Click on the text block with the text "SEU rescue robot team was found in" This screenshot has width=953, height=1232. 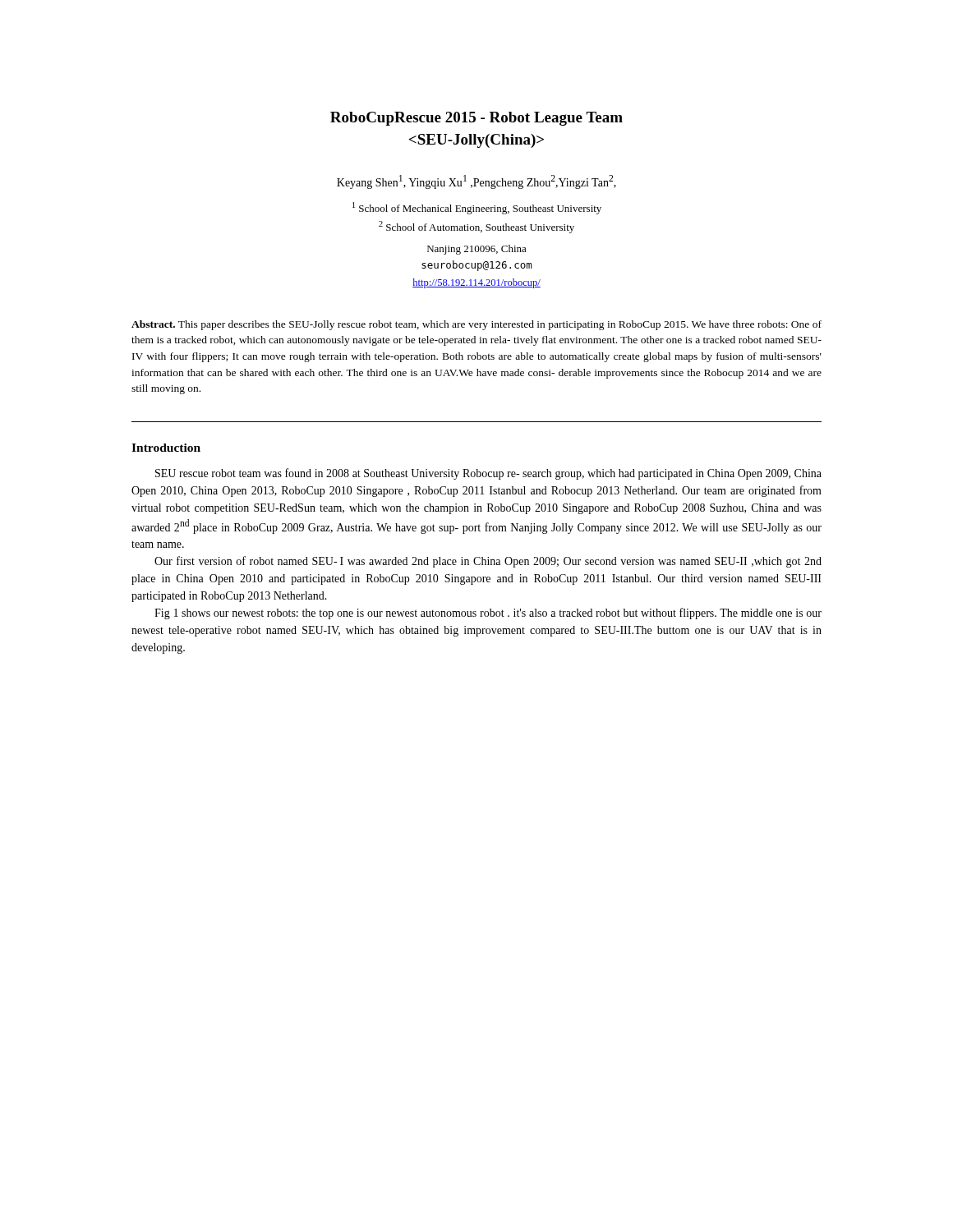(x=476, y=561)
